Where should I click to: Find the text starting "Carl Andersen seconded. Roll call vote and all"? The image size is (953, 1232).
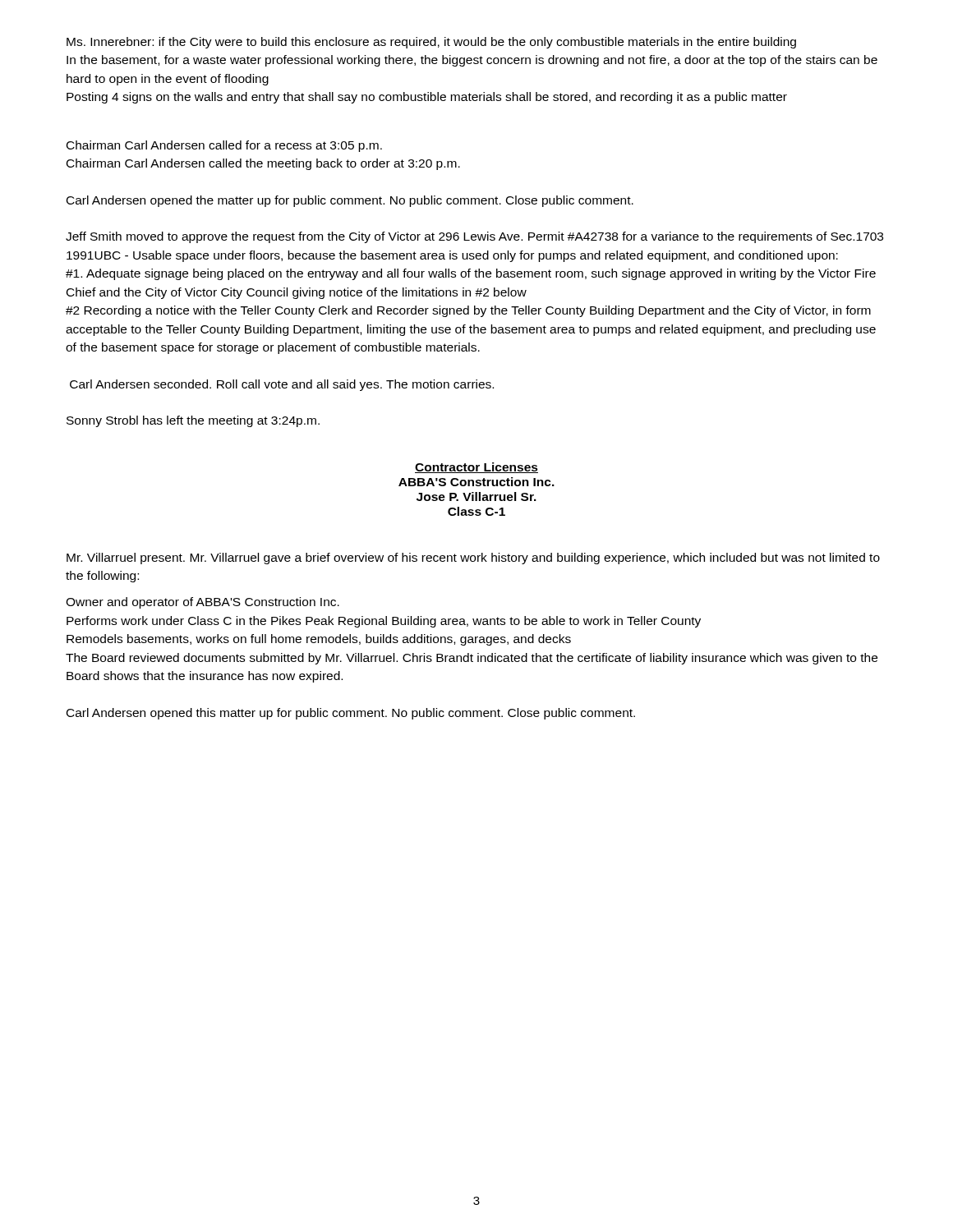pyautogui.click(x=280, y=384)
